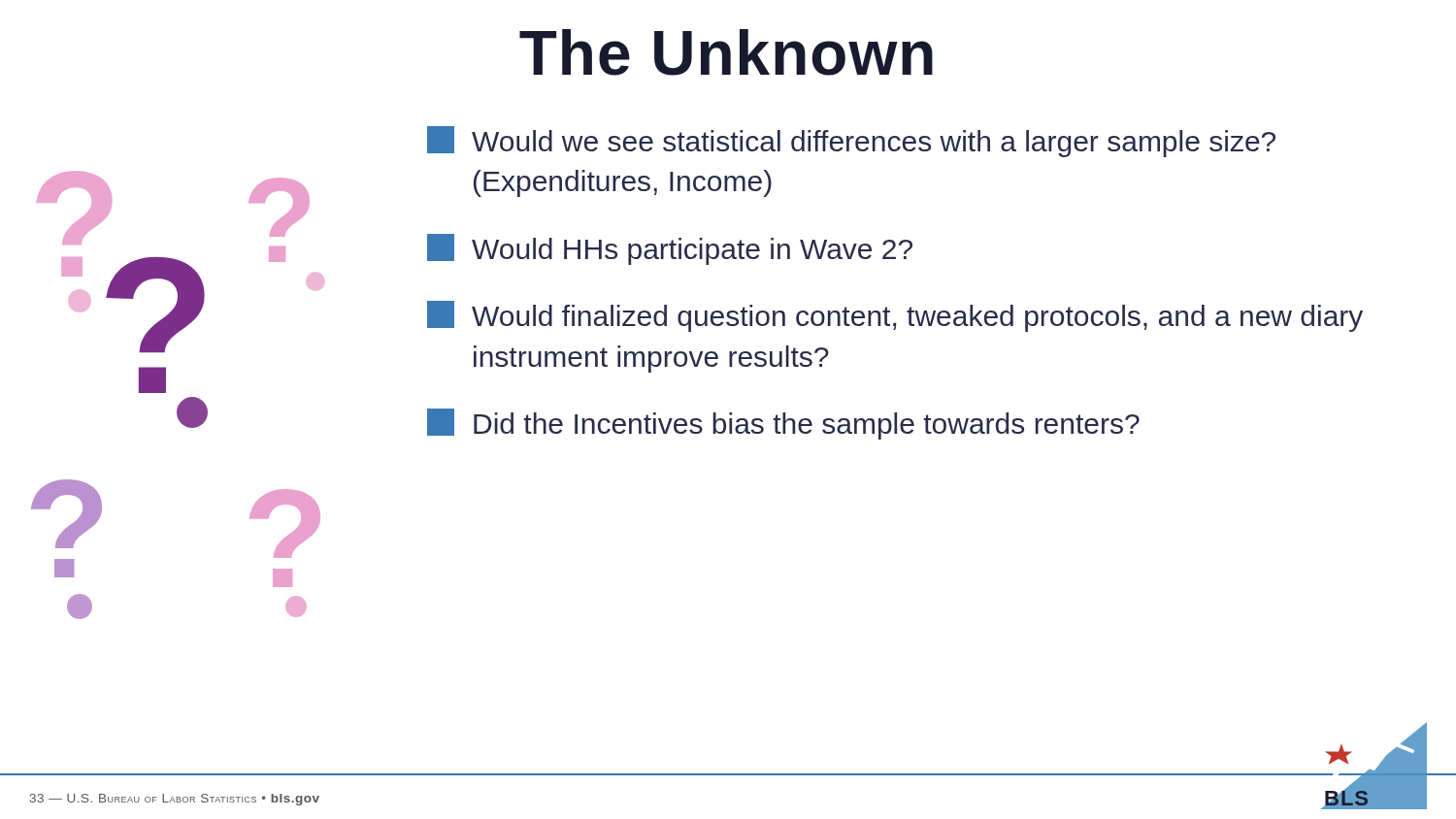The height and width of the screenshot is (819, 1456).
Task: Click on the list item that says "Did the Incentives"
Action: 922,424
